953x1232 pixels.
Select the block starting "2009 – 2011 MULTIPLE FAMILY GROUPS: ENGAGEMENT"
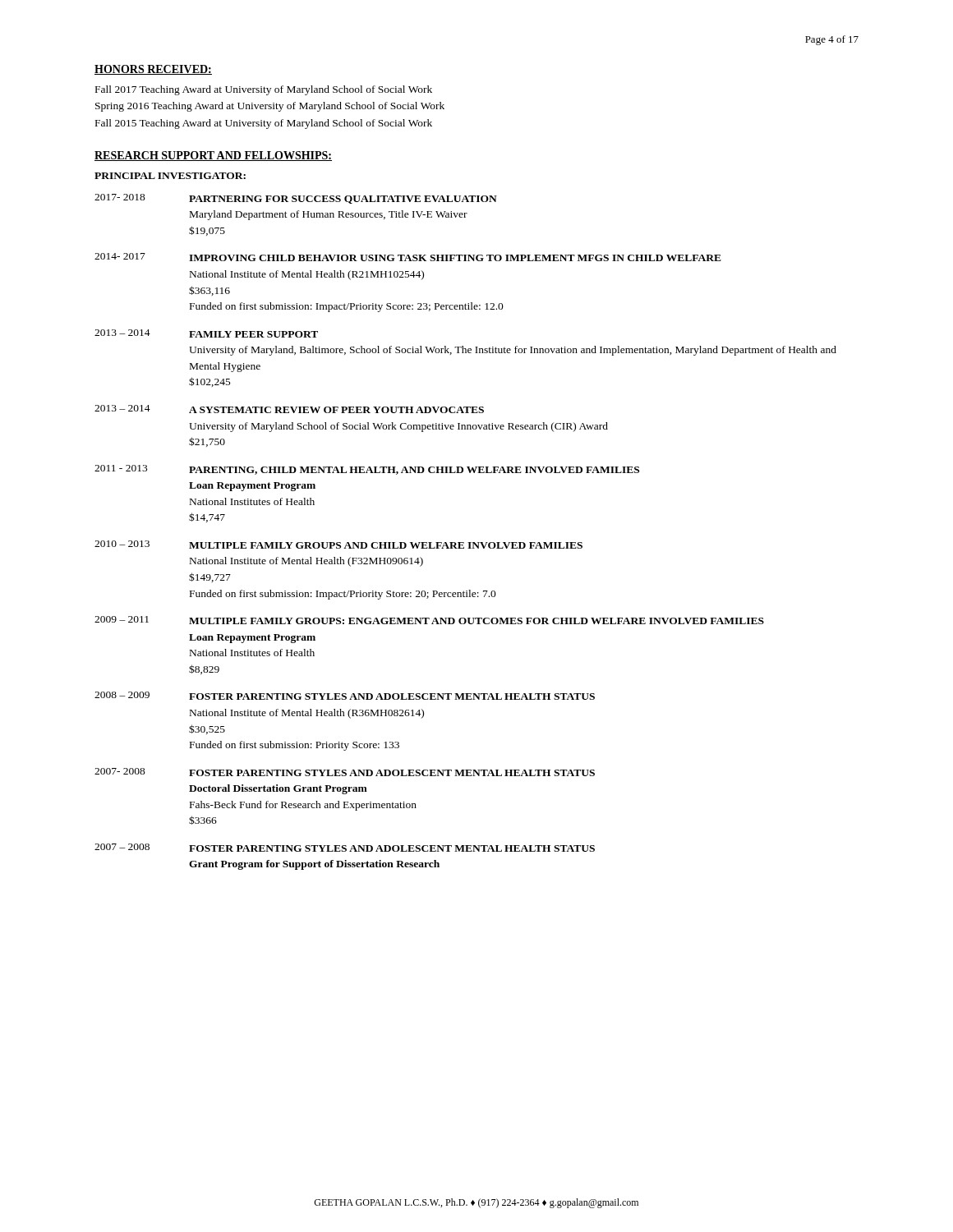click(429, 620)
